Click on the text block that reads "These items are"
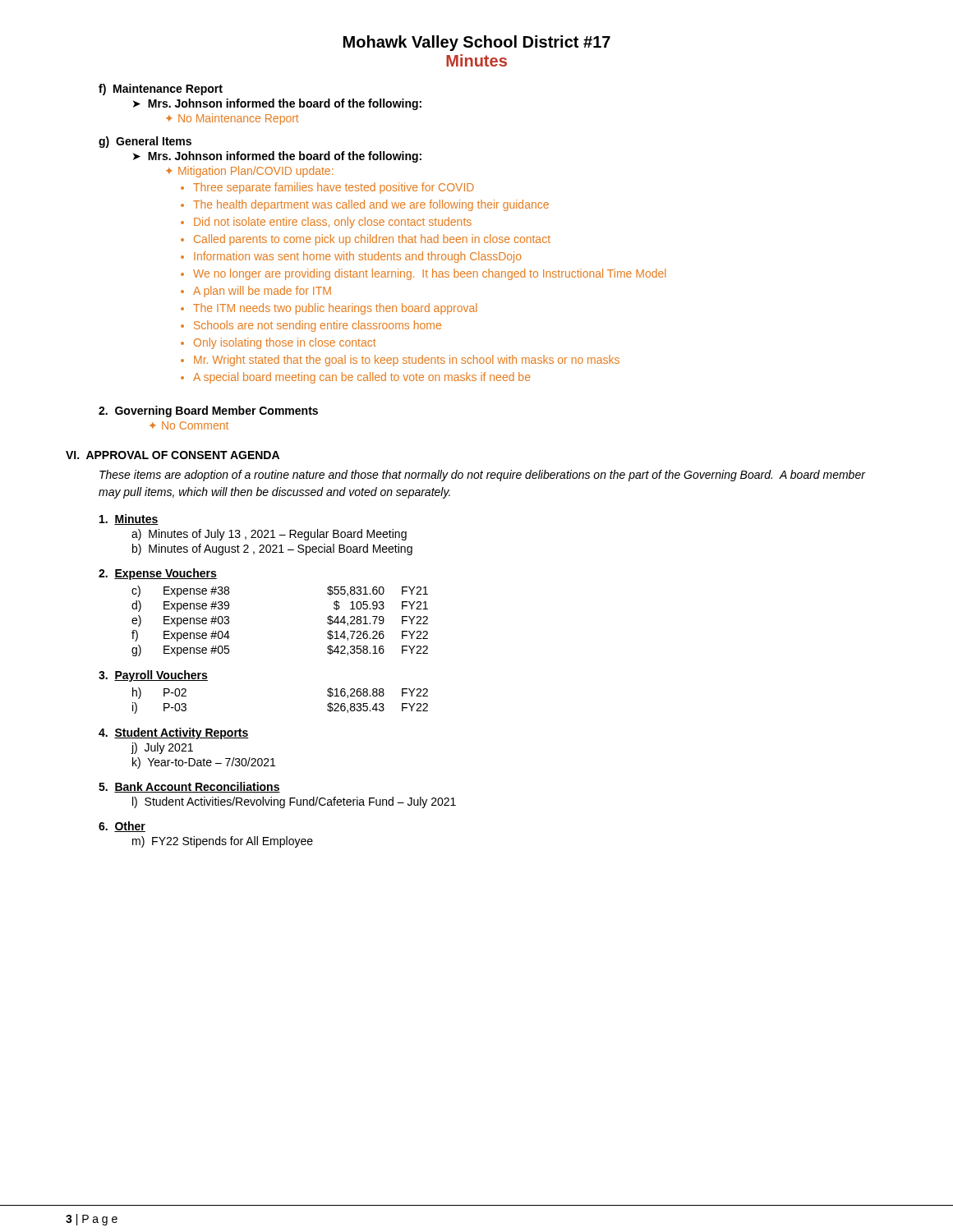The width and height of the screenshot is (953, 1232). (x=482, y=483)
